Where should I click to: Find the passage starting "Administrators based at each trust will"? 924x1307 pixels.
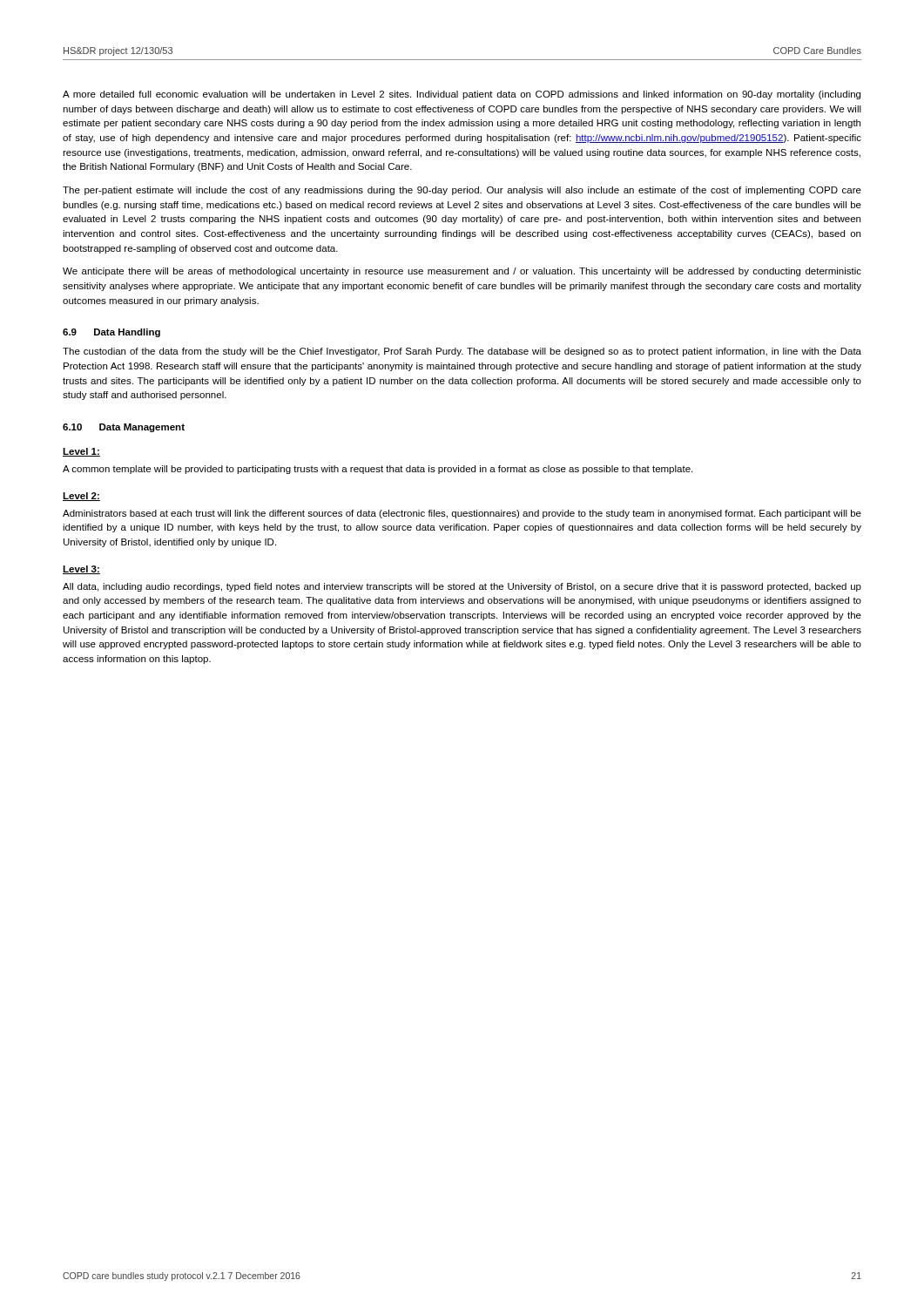(x=462, y=528)
